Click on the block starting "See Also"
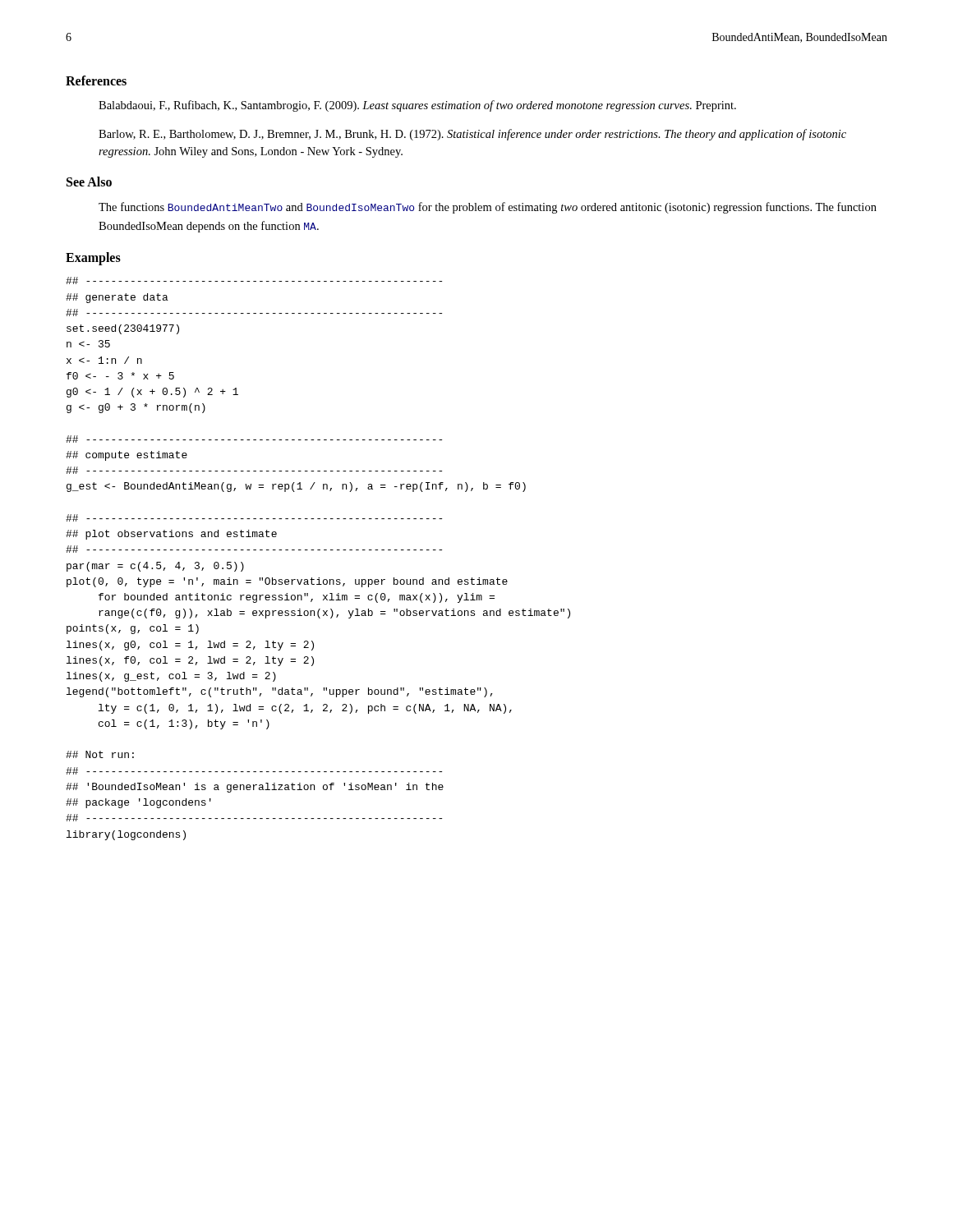953x1232 pixels. click(x=89, y=182)
